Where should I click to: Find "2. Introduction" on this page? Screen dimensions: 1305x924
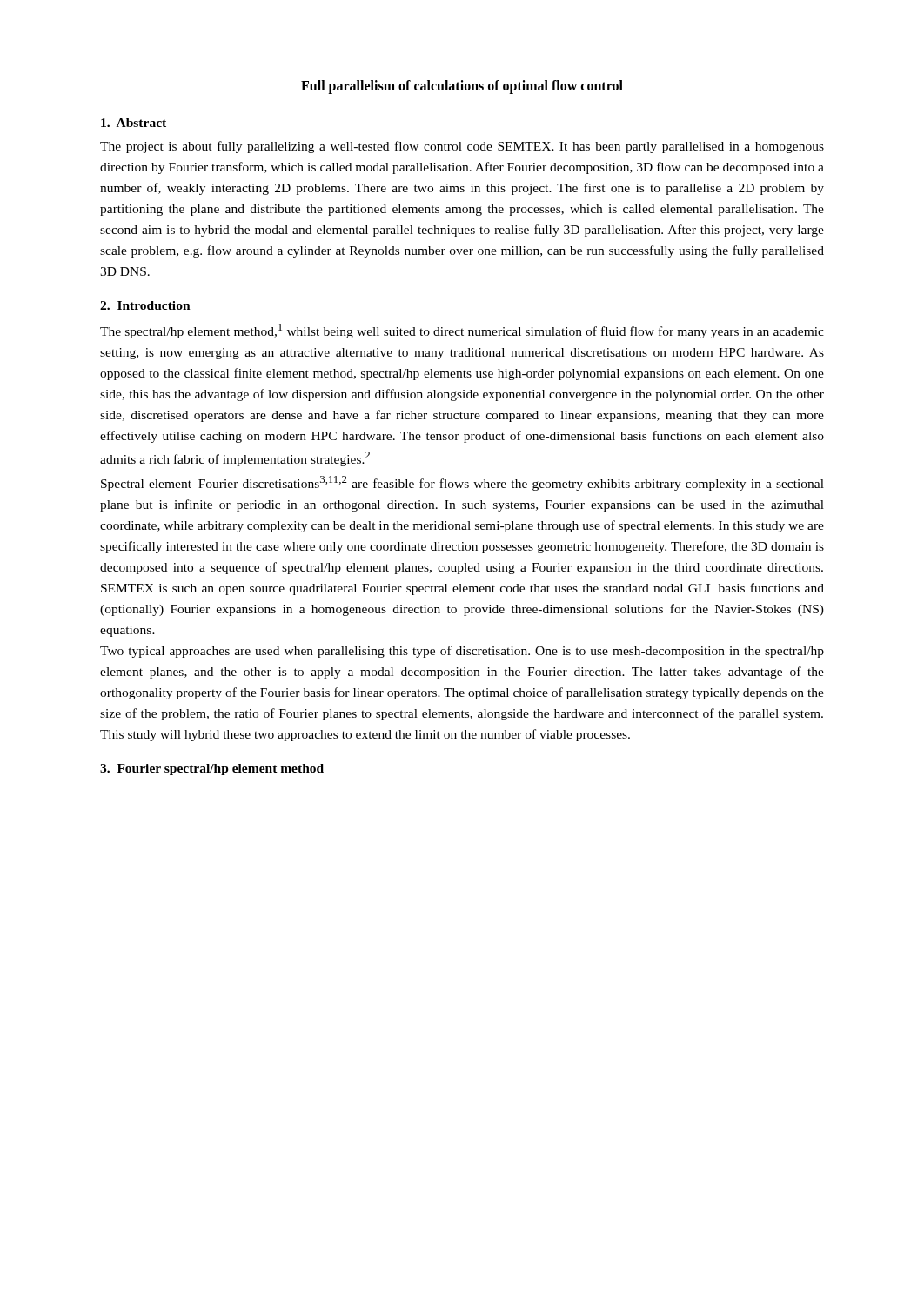pos(145,305)
